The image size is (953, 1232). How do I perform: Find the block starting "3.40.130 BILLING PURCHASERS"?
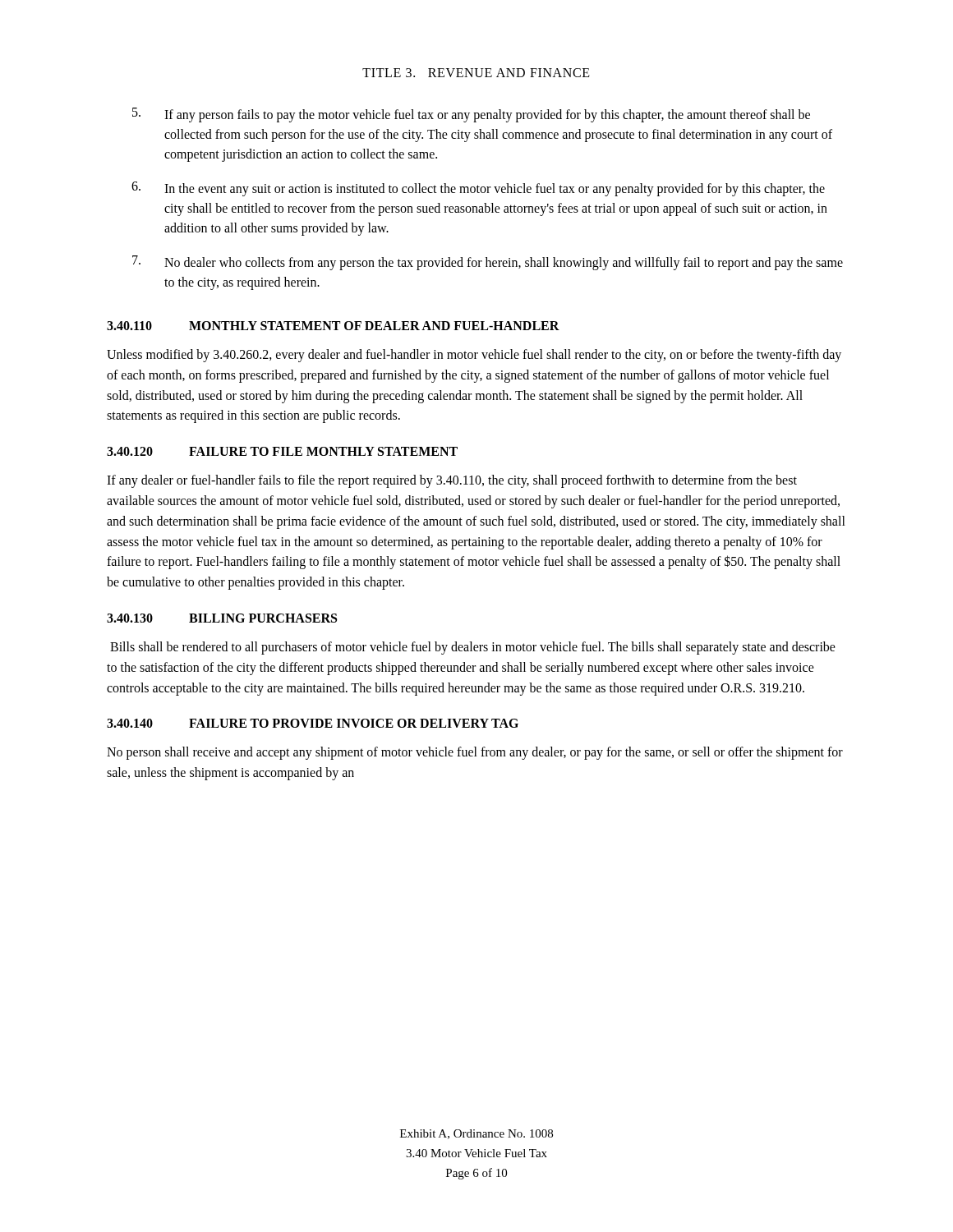pyautogui.click(x=222, y=618)
